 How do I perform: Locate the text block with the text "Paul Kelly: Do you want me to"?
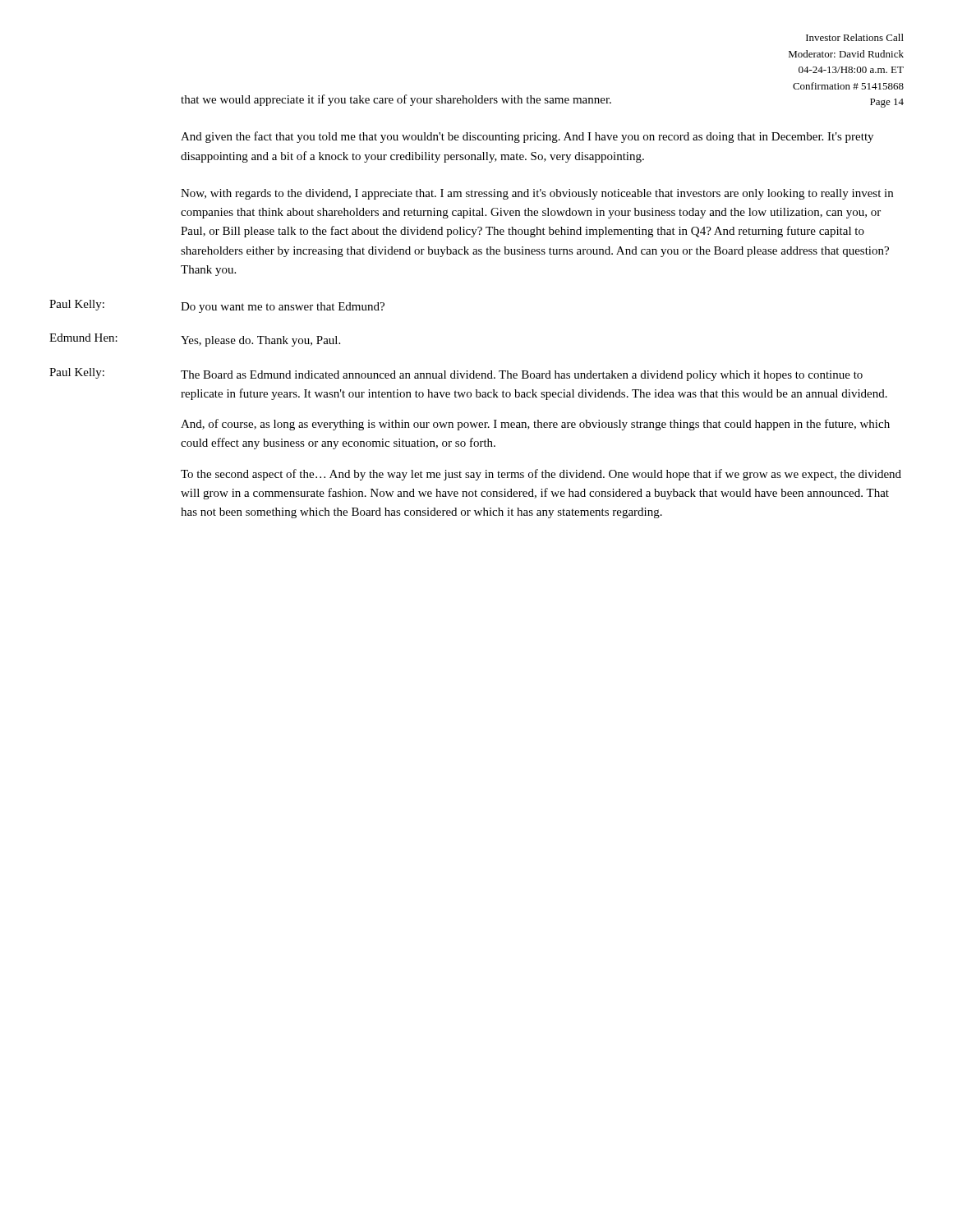[217, 306]
